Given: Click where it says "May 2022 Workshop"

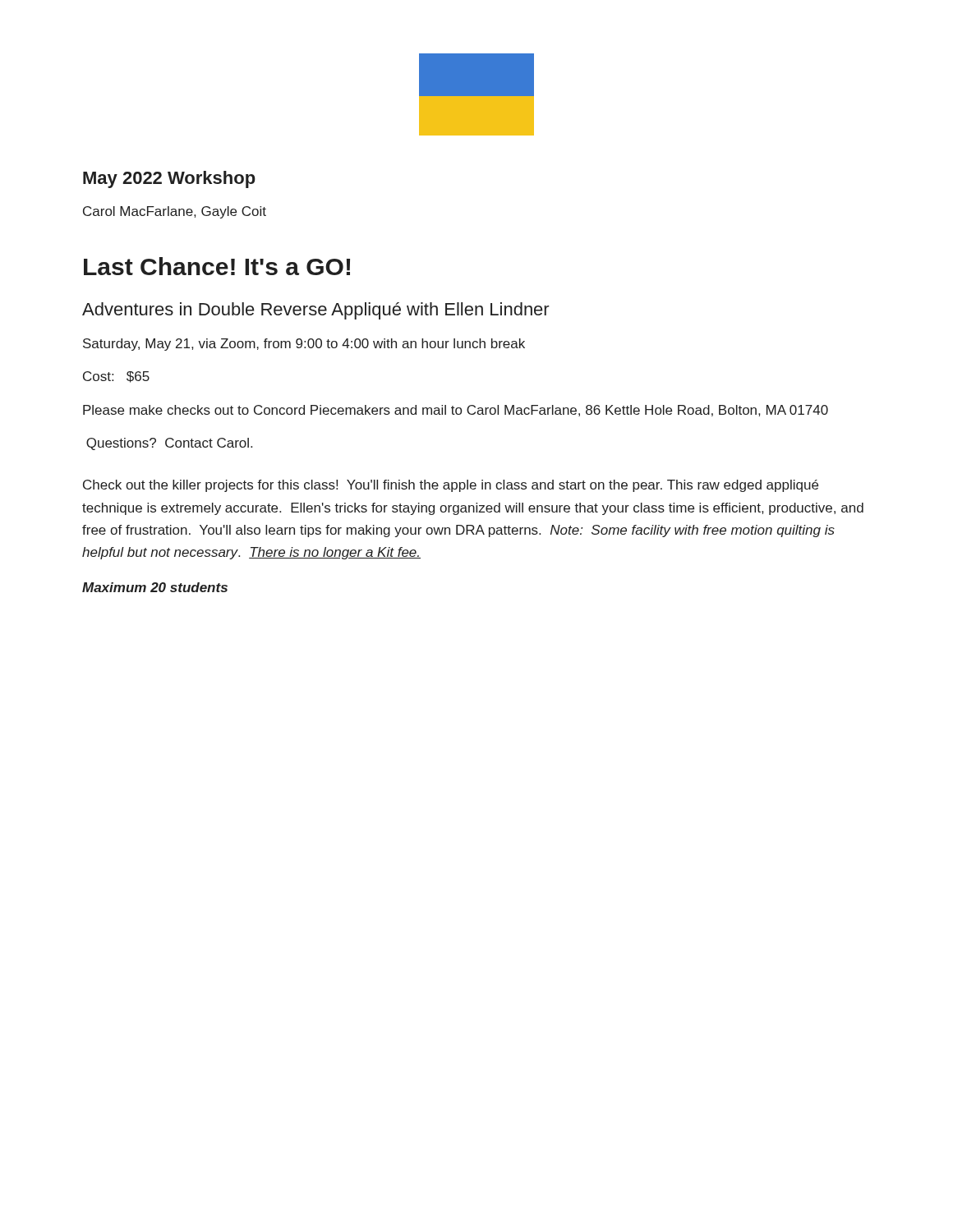Looking at the screenshot, I should (169, 178).
